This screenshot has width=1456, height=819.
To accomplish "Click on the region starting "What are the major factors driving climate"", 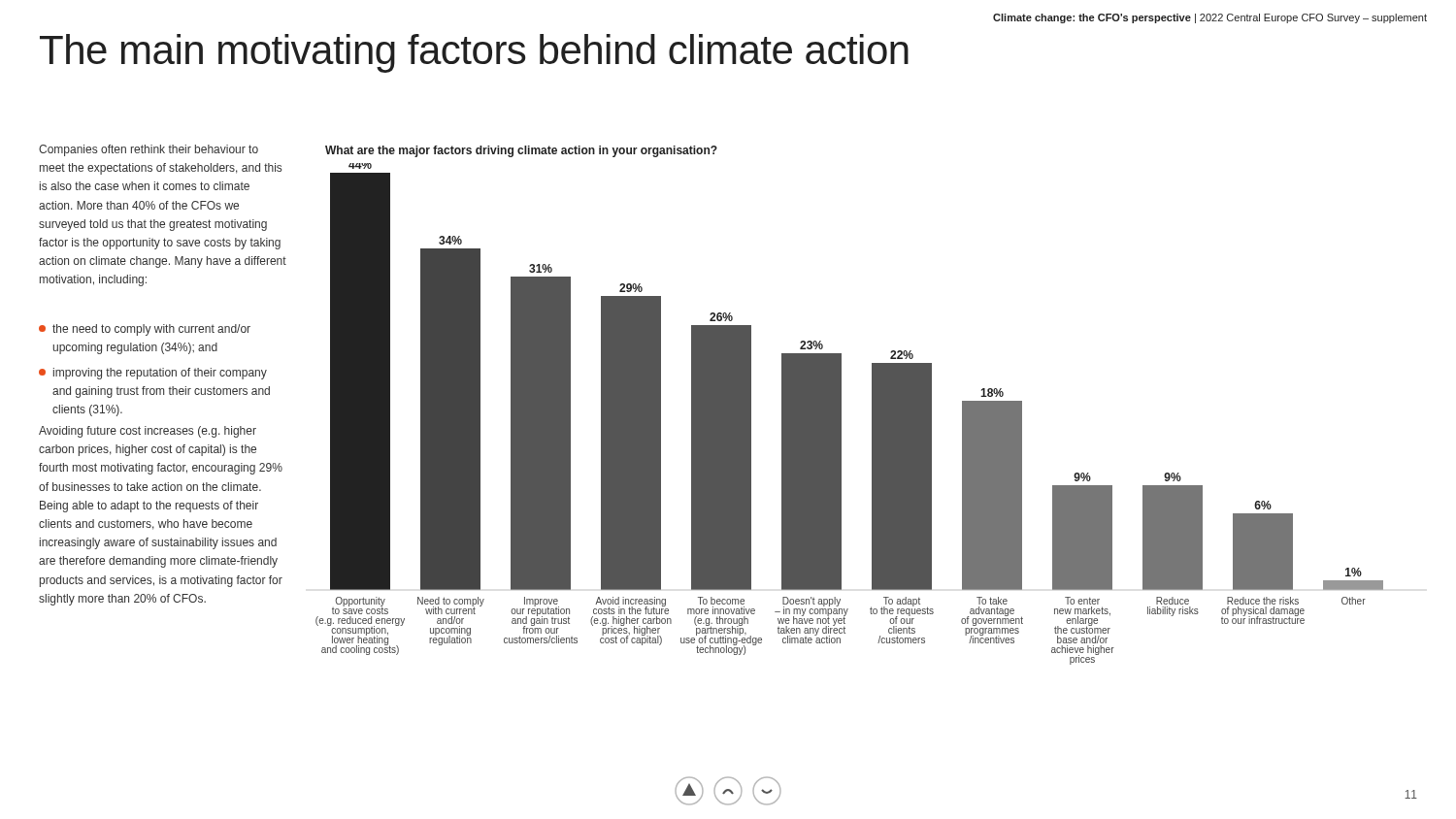I will click(x=521, y=150).
